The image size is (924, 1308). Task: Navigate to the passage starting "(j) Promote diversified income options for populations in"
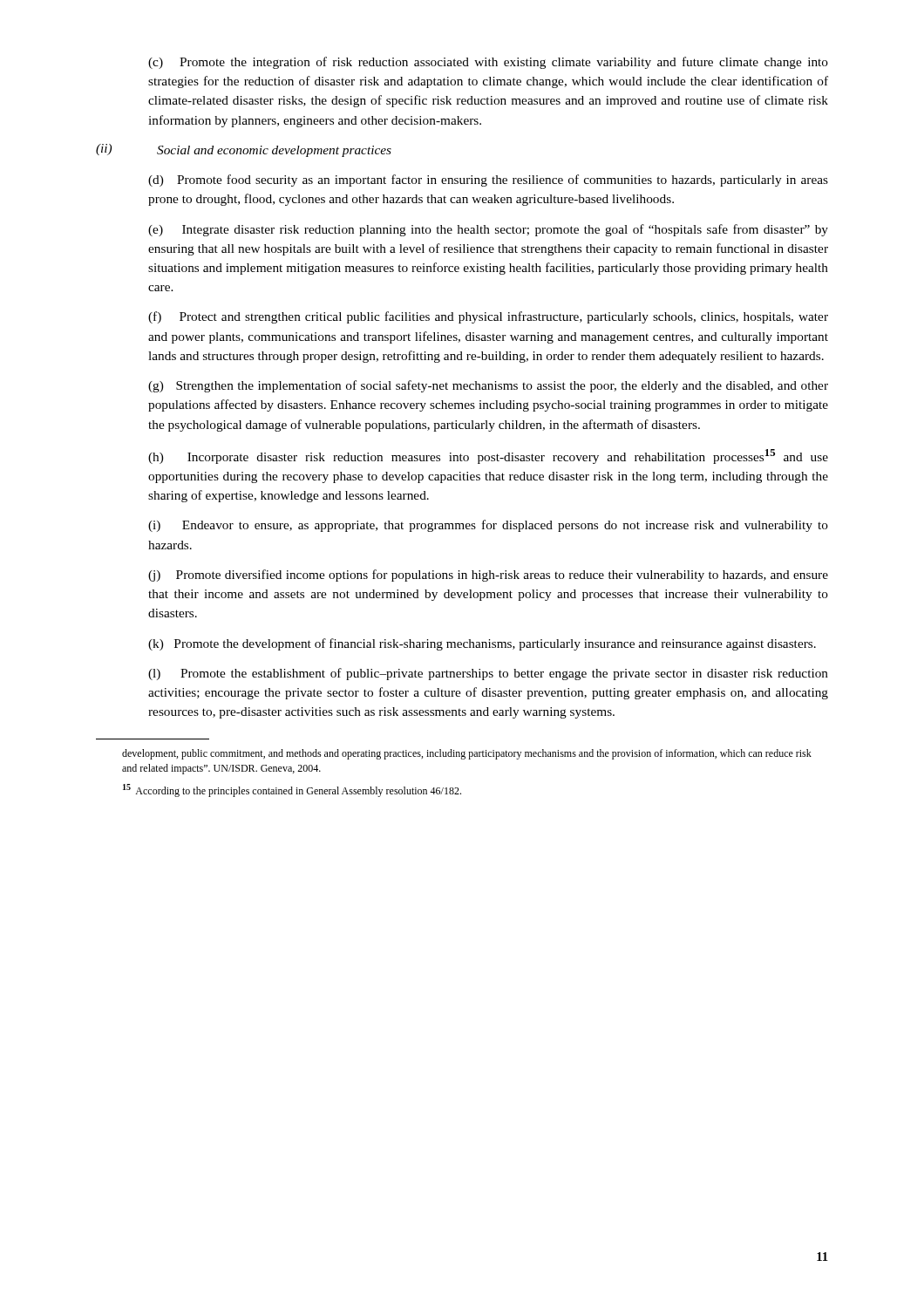[x=488, y=594]
